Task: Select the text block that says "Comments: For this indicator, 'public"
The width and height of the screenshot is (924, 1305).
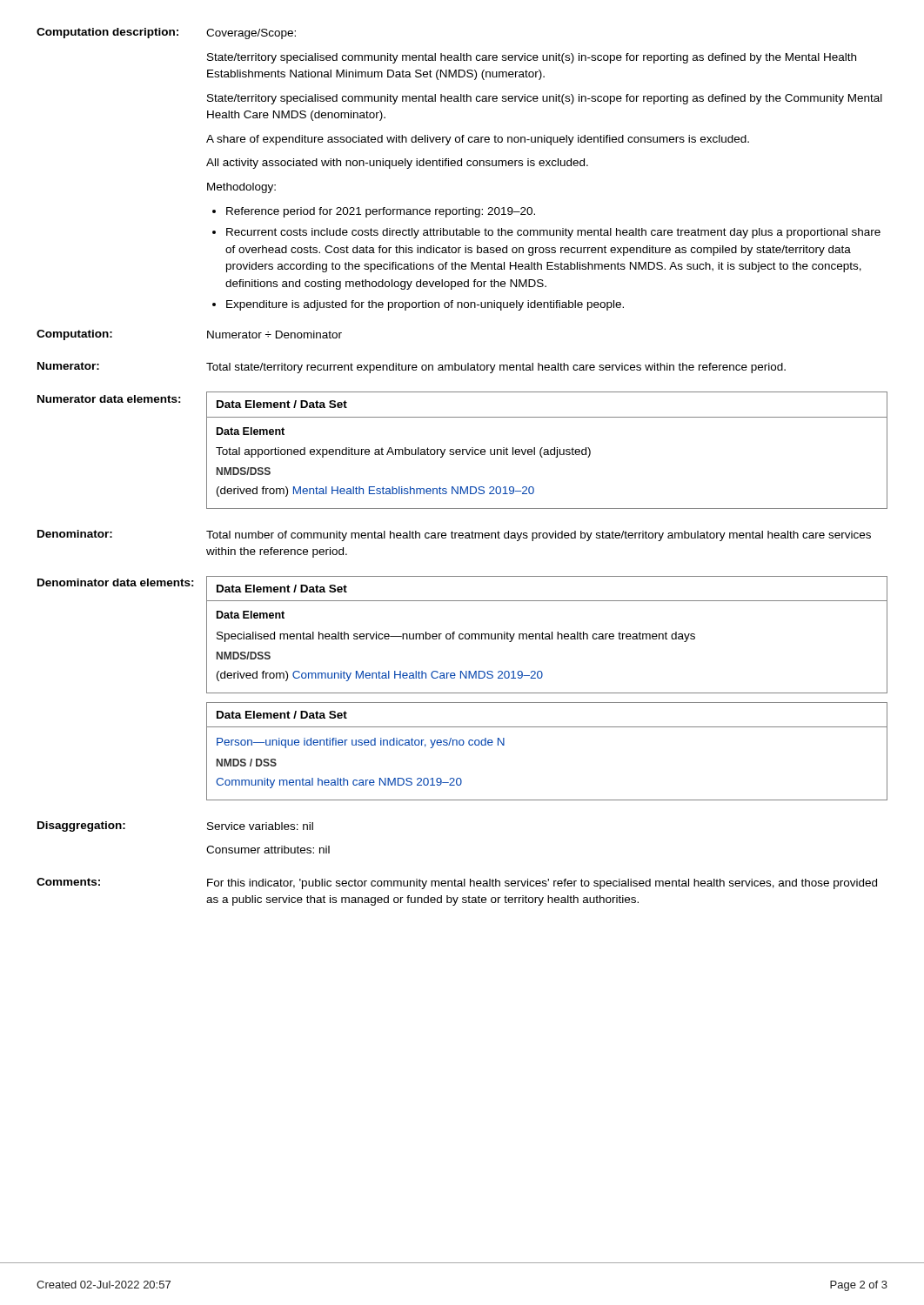Action: (x=462, y=895)
